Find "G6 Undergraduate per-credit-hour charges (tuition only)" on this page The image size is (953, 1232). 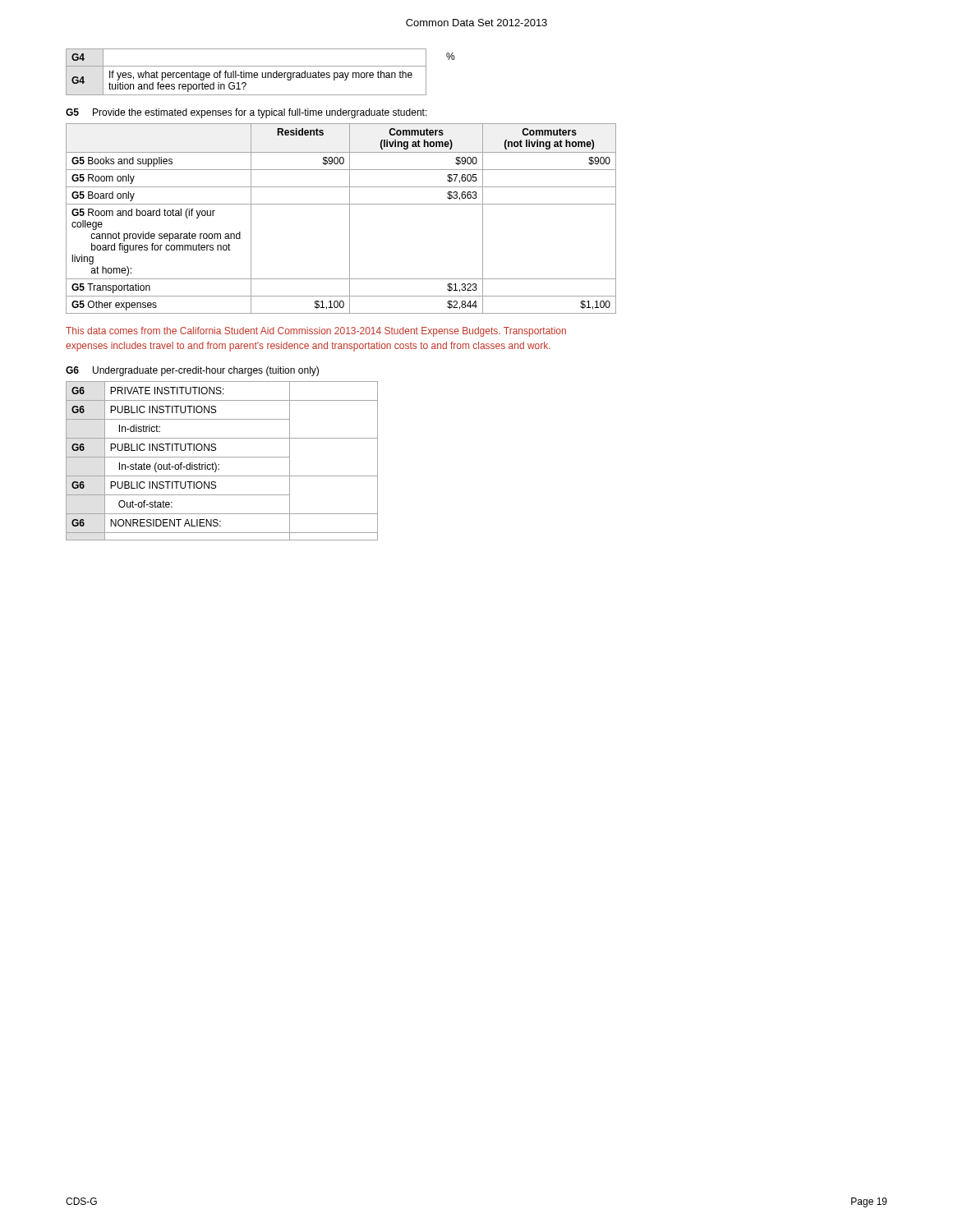[193, 370]
